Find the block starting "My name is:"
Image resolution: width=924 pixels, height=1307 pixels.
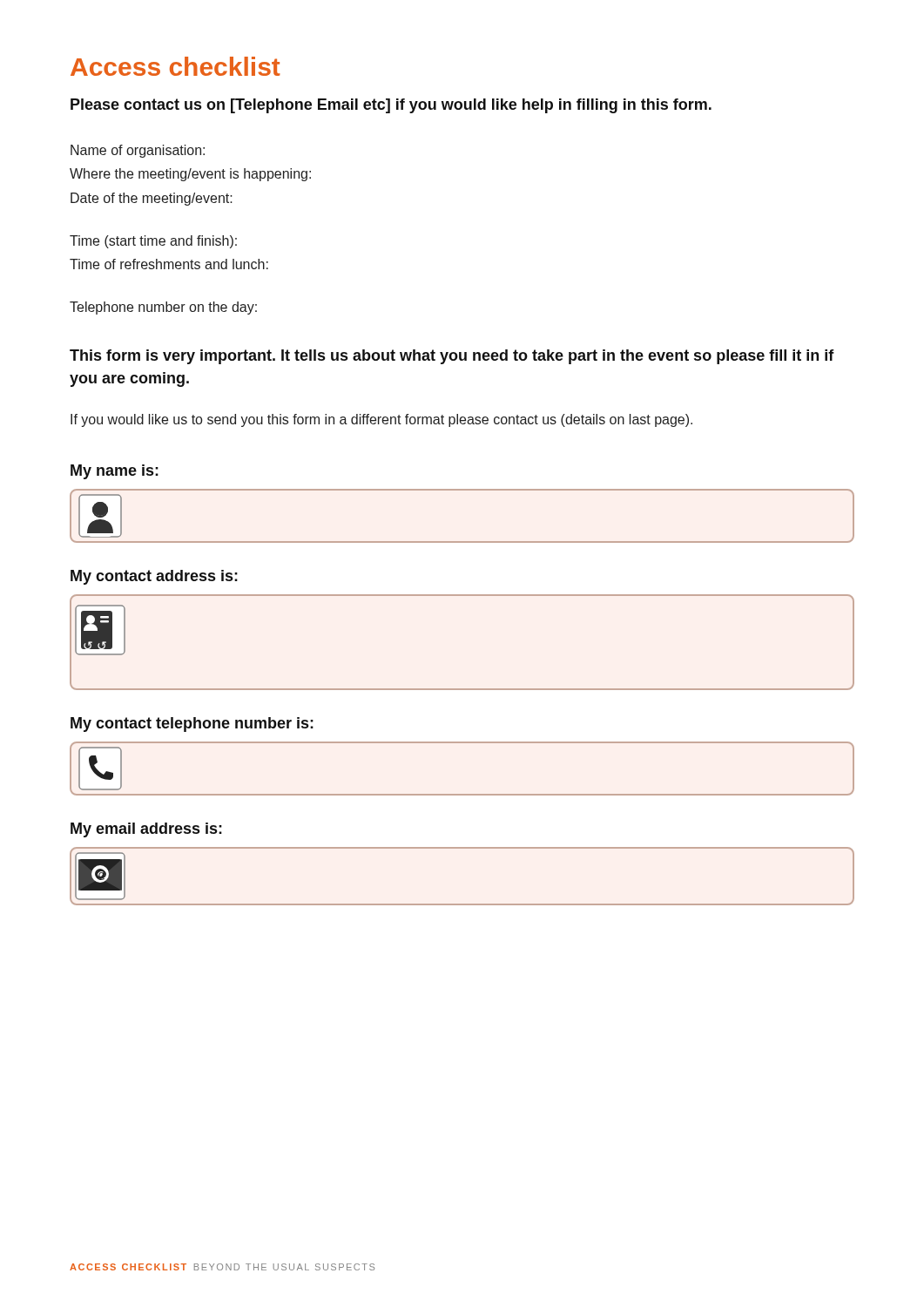(x=115, y=471)
